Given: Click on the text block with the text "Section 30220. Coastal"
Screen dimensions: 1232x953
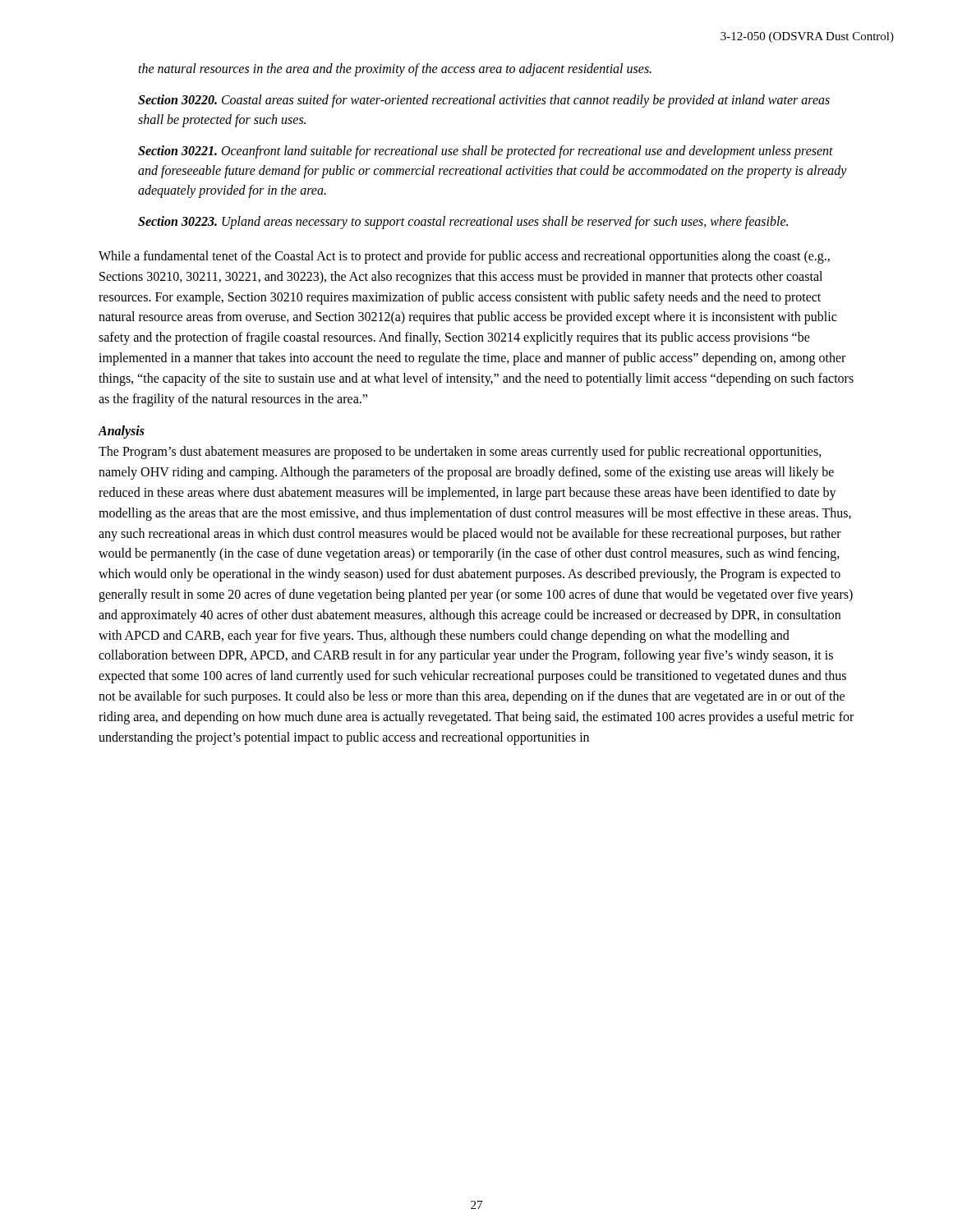Looking at the screenshot, I should [x=484, y=110].
